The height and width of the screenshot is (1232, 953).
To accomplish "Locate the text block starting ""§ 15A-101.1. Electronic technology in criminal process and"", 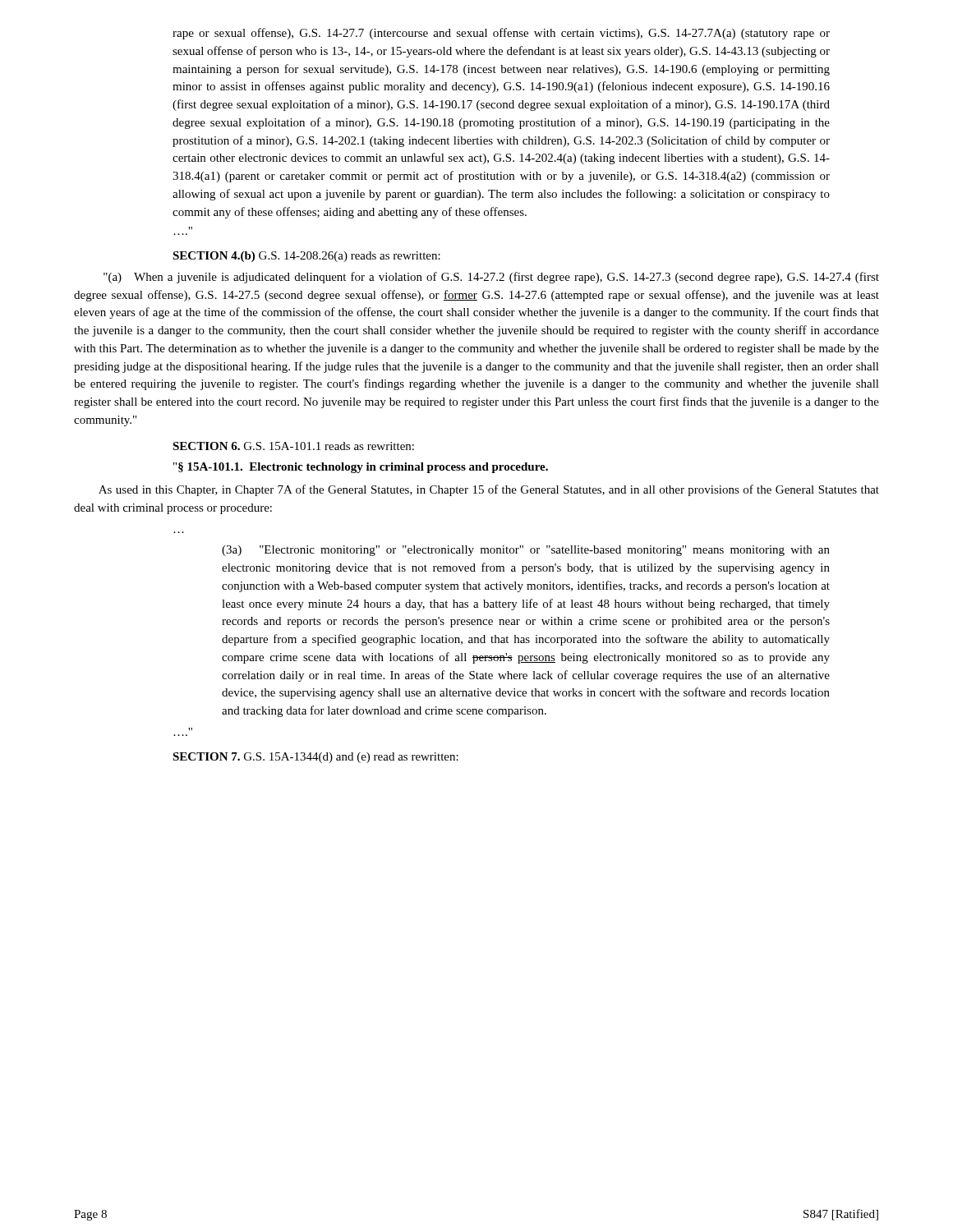I will point(360,467).
